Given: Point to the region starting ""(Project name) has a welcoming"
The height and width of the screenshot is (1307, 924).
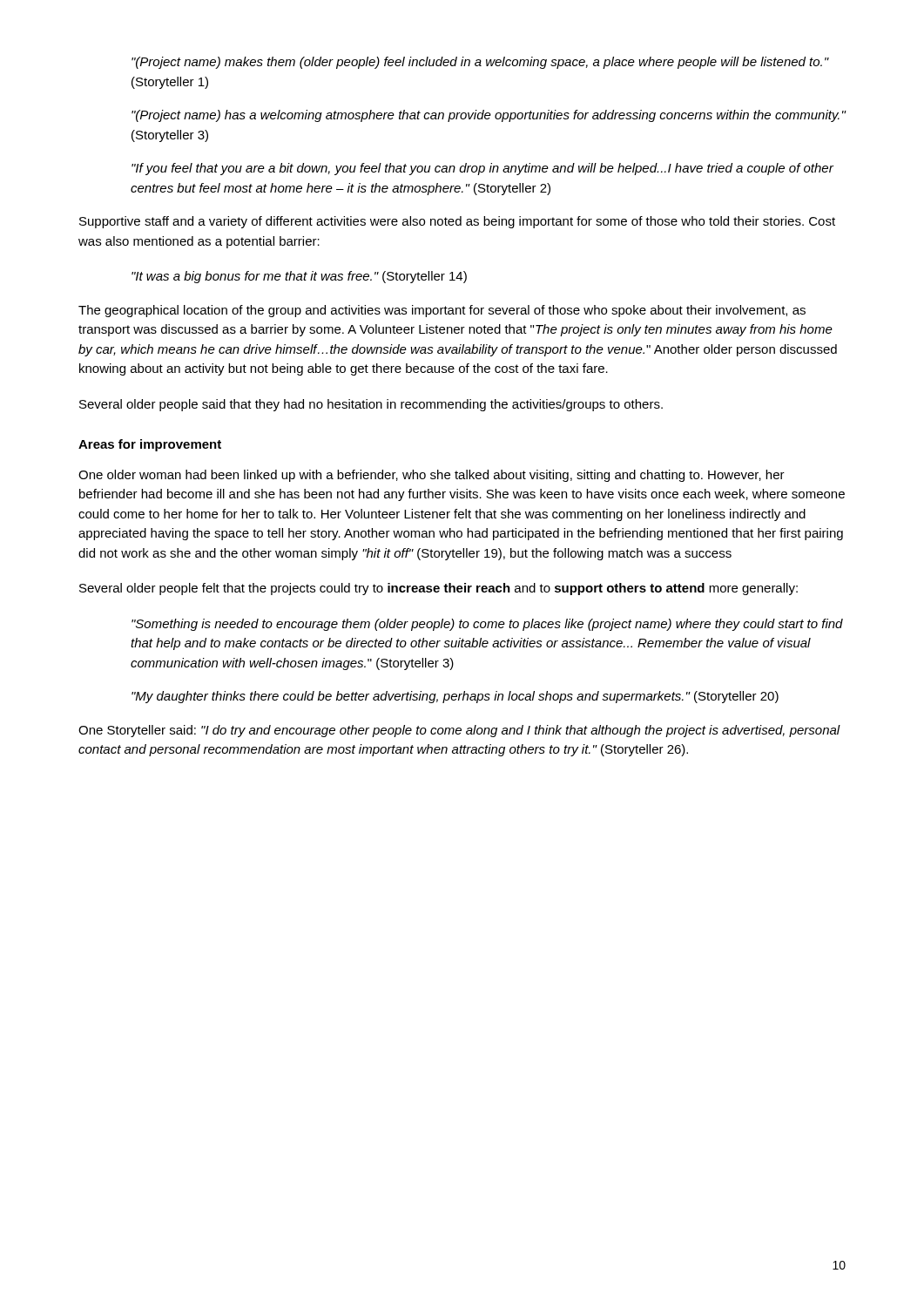Looking at the screenshot, I should click(x=488, y=125).
